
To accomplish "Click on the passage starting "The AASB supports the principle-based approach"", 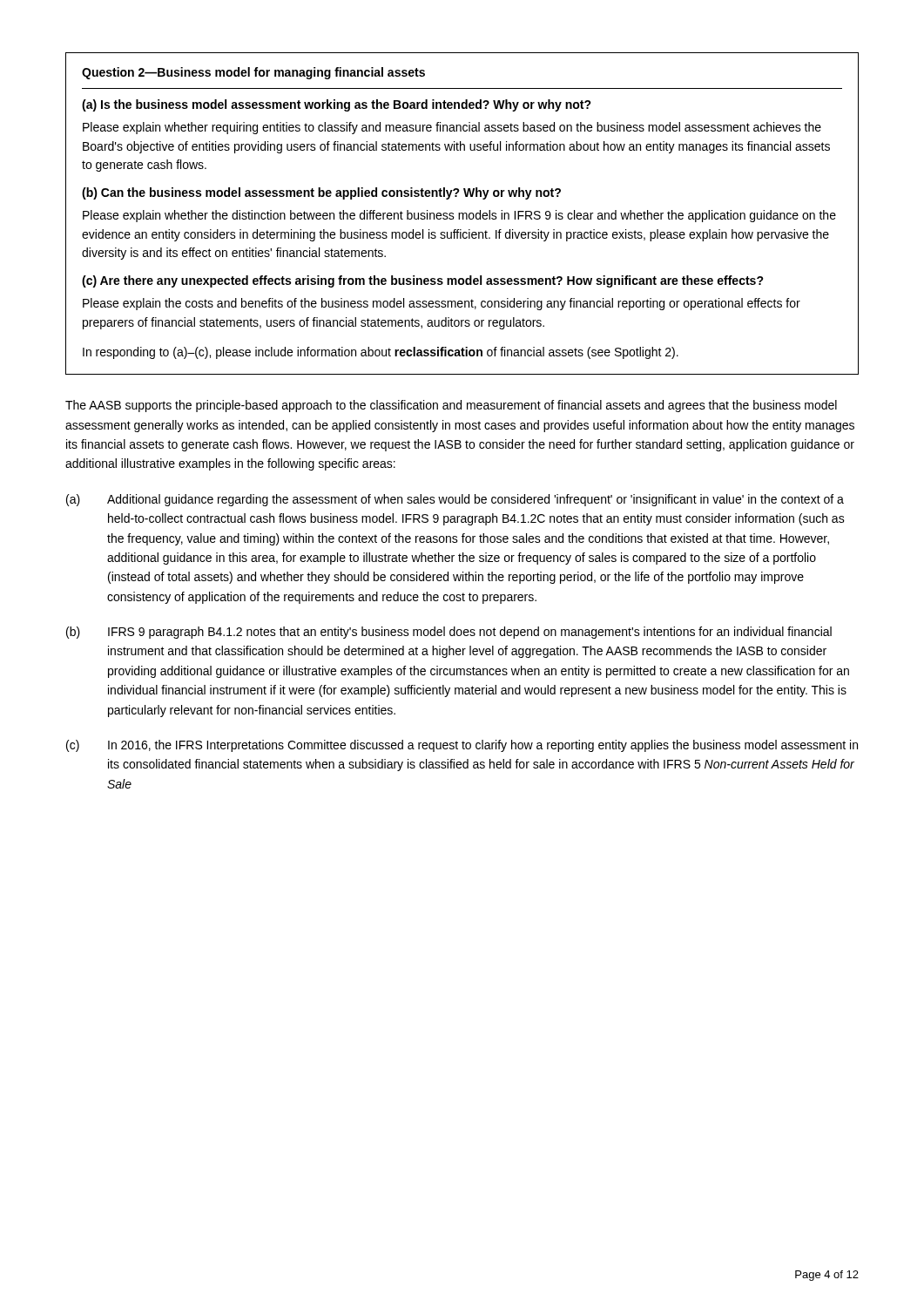I will (460, 435).
